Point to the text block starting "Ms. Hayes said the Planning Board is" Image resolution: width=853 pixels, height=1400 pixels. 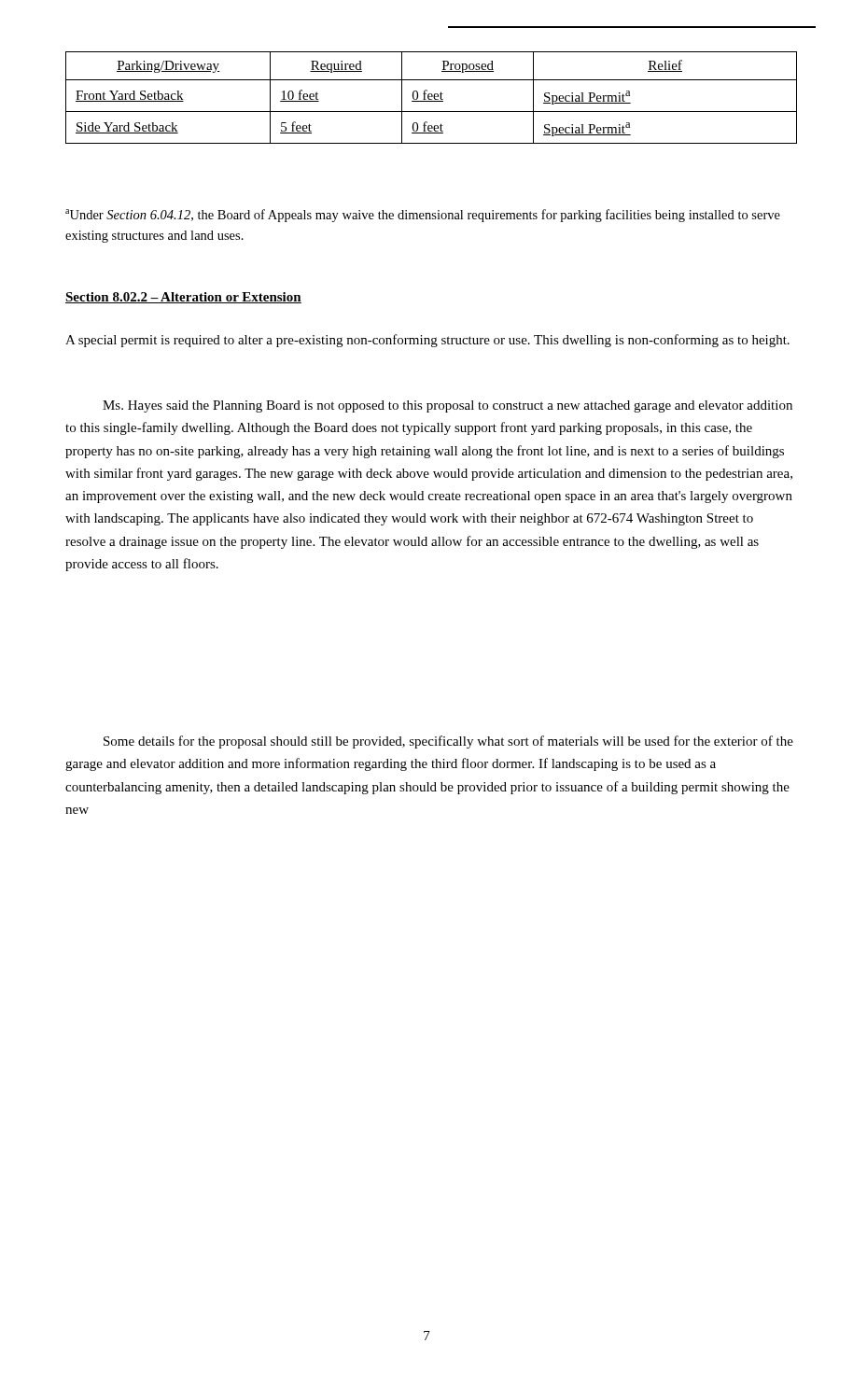[429, 484]
